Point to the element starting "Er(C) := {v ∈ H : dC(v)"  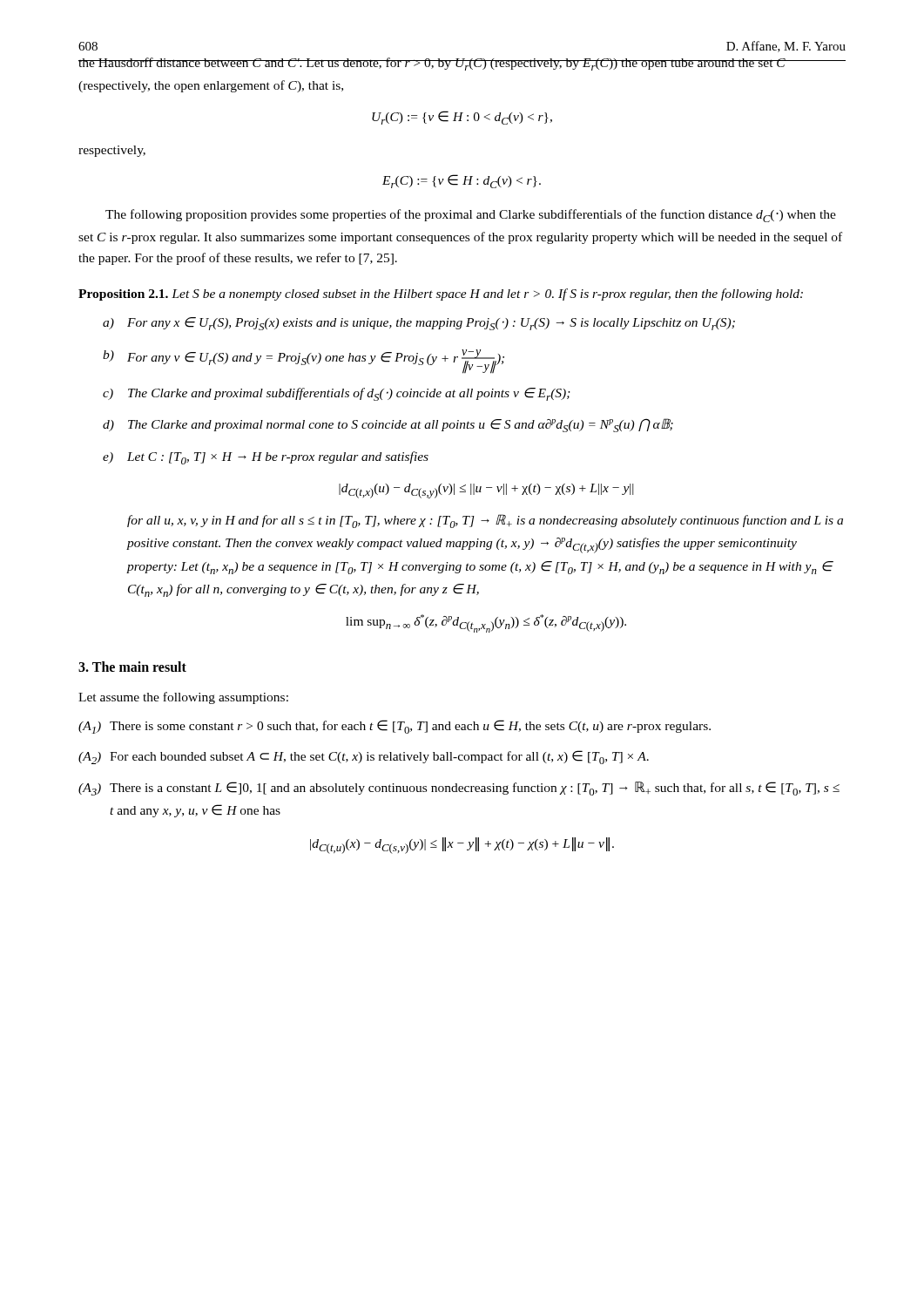click(462, 182)
